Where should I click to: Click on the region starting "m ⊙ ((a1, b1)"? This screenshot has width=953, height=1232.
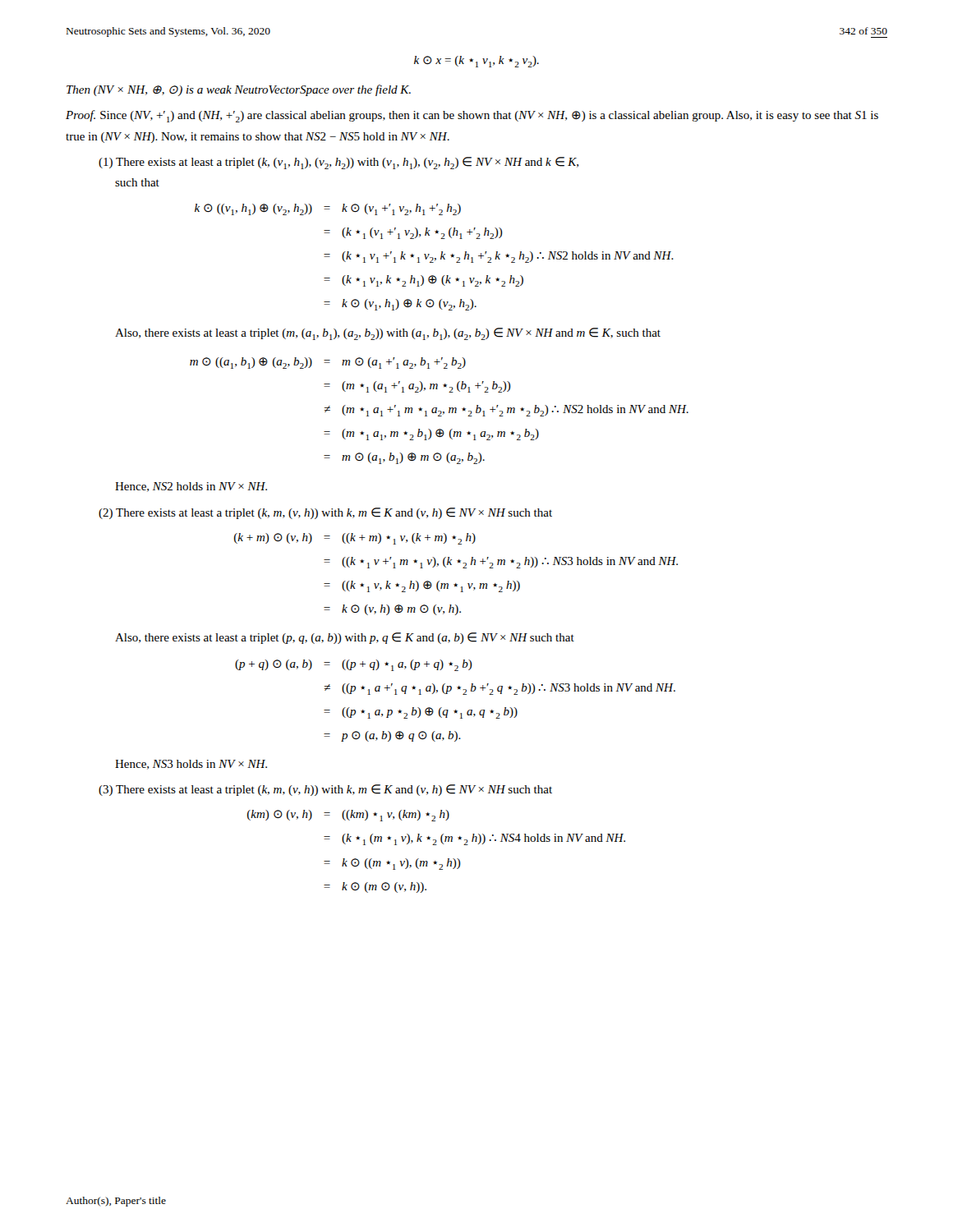pyautogui.click(x=509, y=410)
